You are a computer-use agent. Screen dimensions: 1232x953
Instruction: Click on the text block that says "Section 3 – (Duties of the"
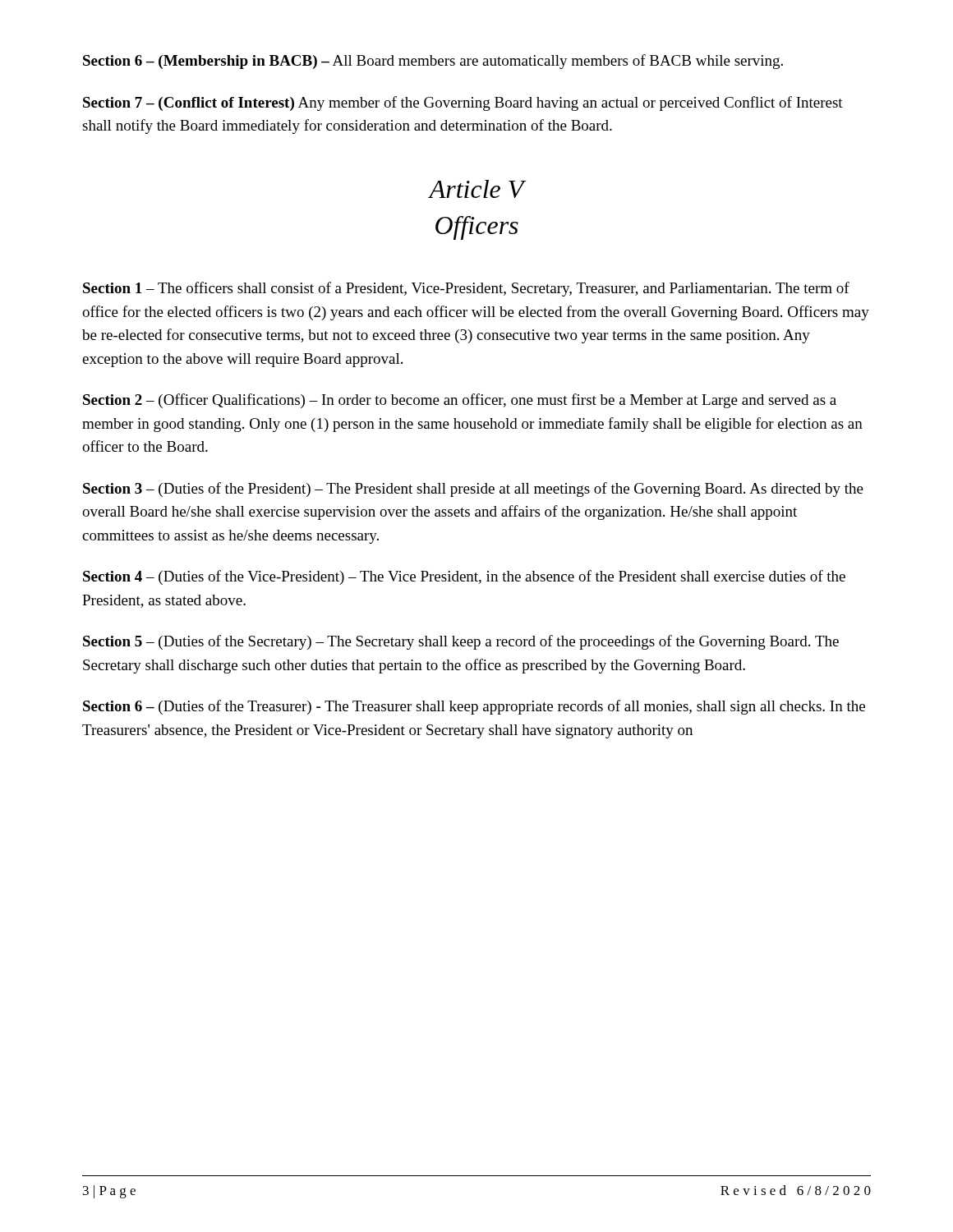coord(476,512)
